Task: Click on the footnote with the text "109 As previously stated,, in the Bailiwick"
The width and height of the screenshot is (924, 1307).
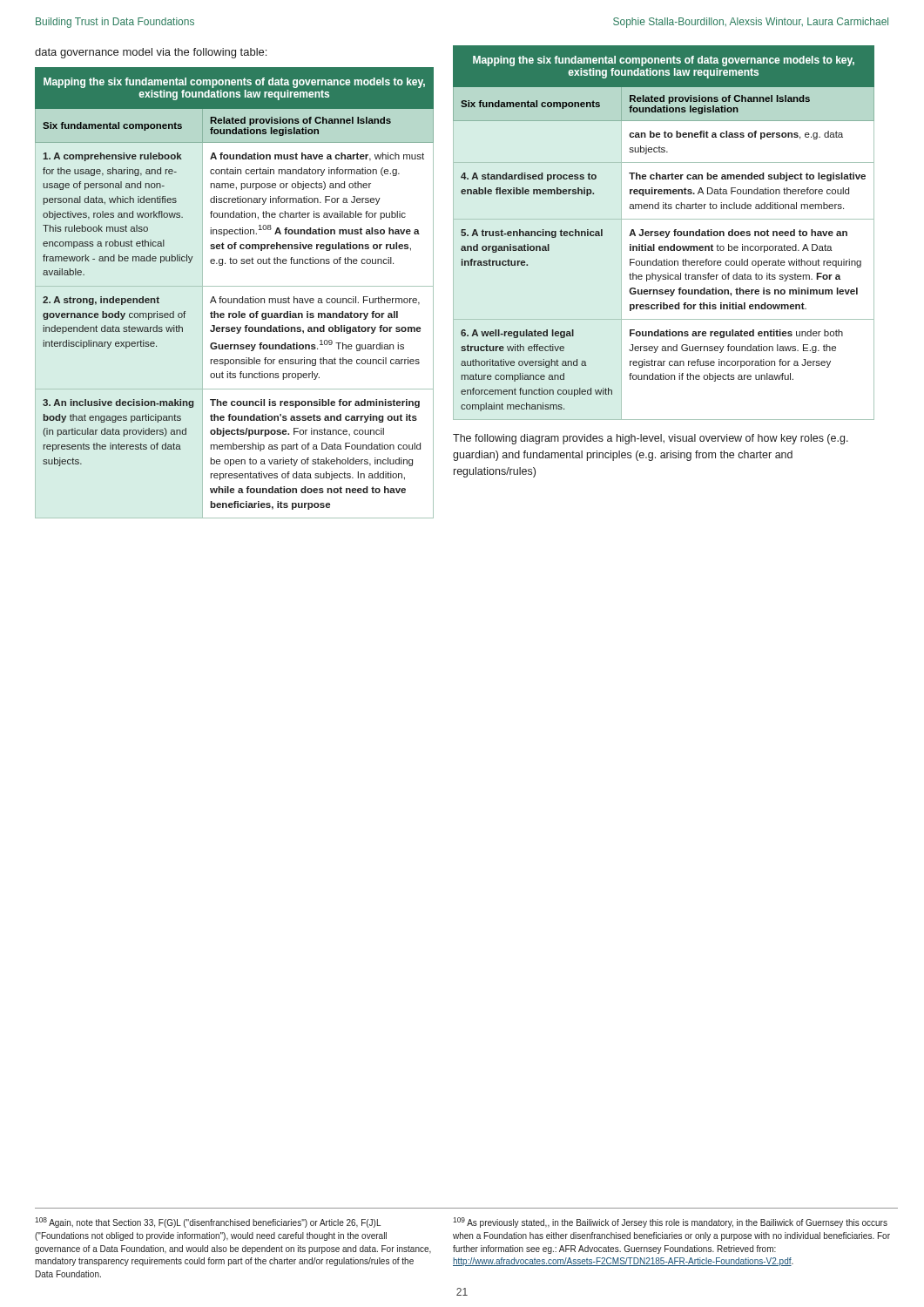Action: click(x=671, y=1241)
